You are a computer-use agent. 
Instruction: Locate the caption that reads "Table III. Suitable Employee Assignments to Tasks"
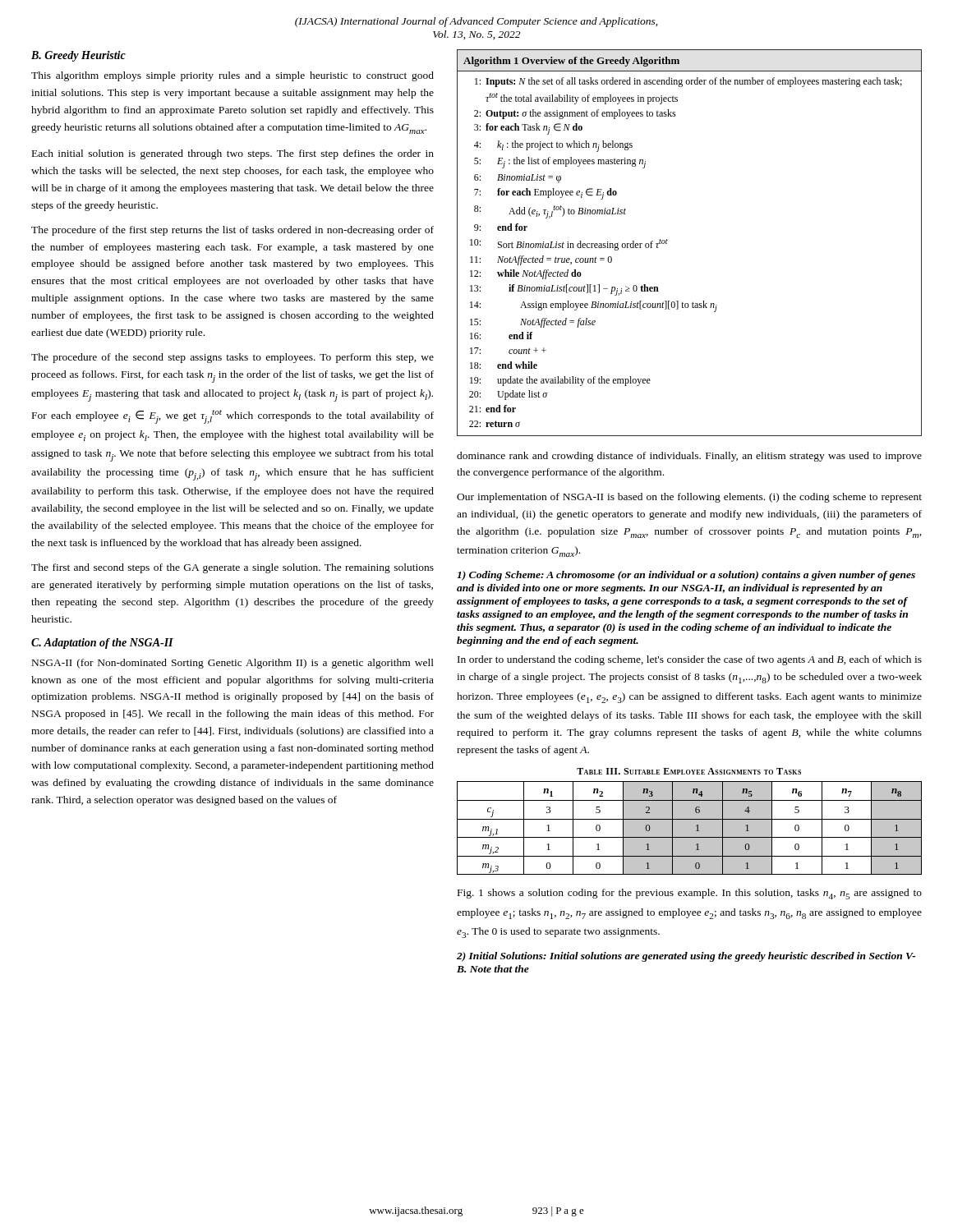coord(689,772)
